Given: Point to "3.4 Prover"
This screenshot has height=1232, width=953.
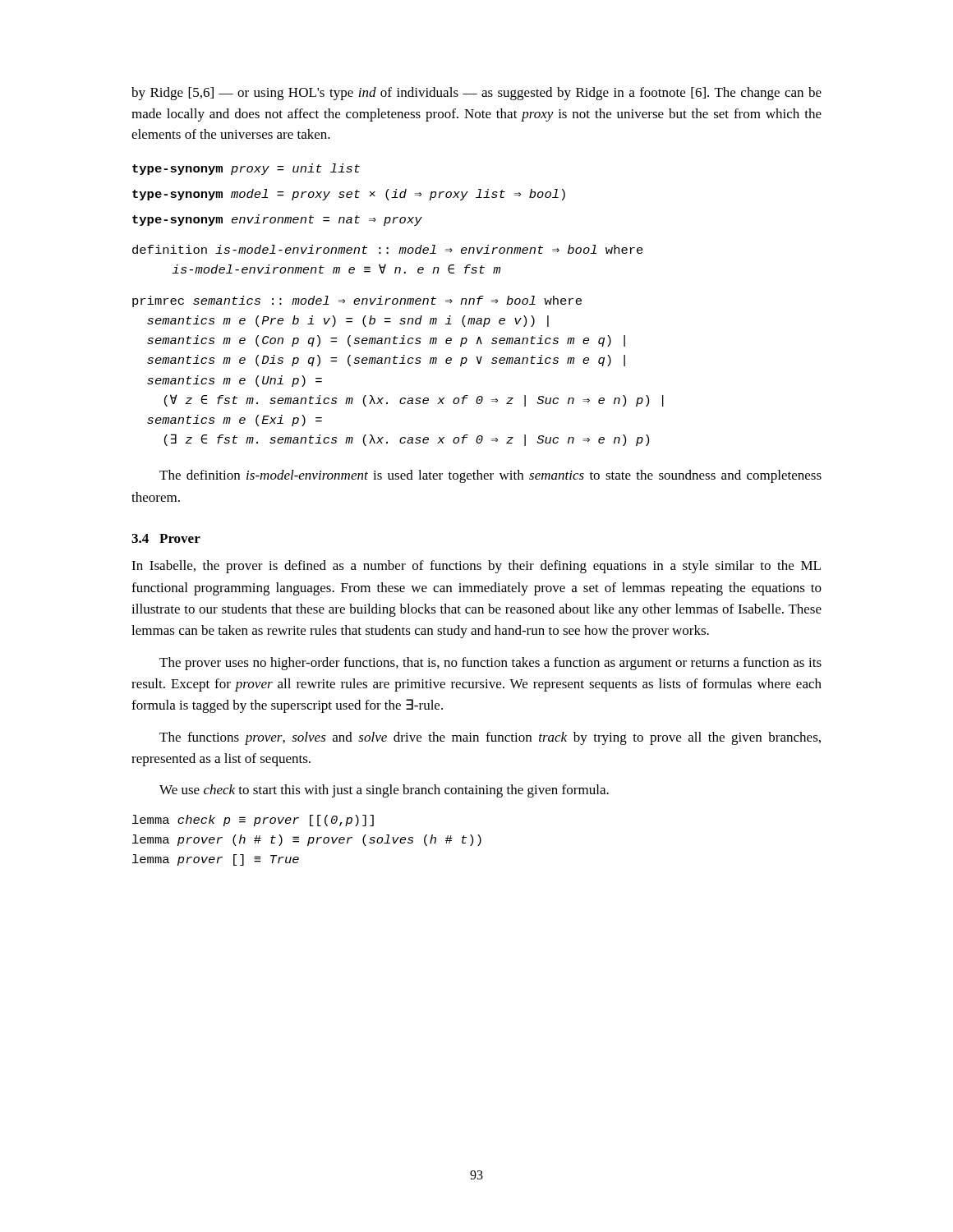Looking at the screenshot, I should click(166, 538).
